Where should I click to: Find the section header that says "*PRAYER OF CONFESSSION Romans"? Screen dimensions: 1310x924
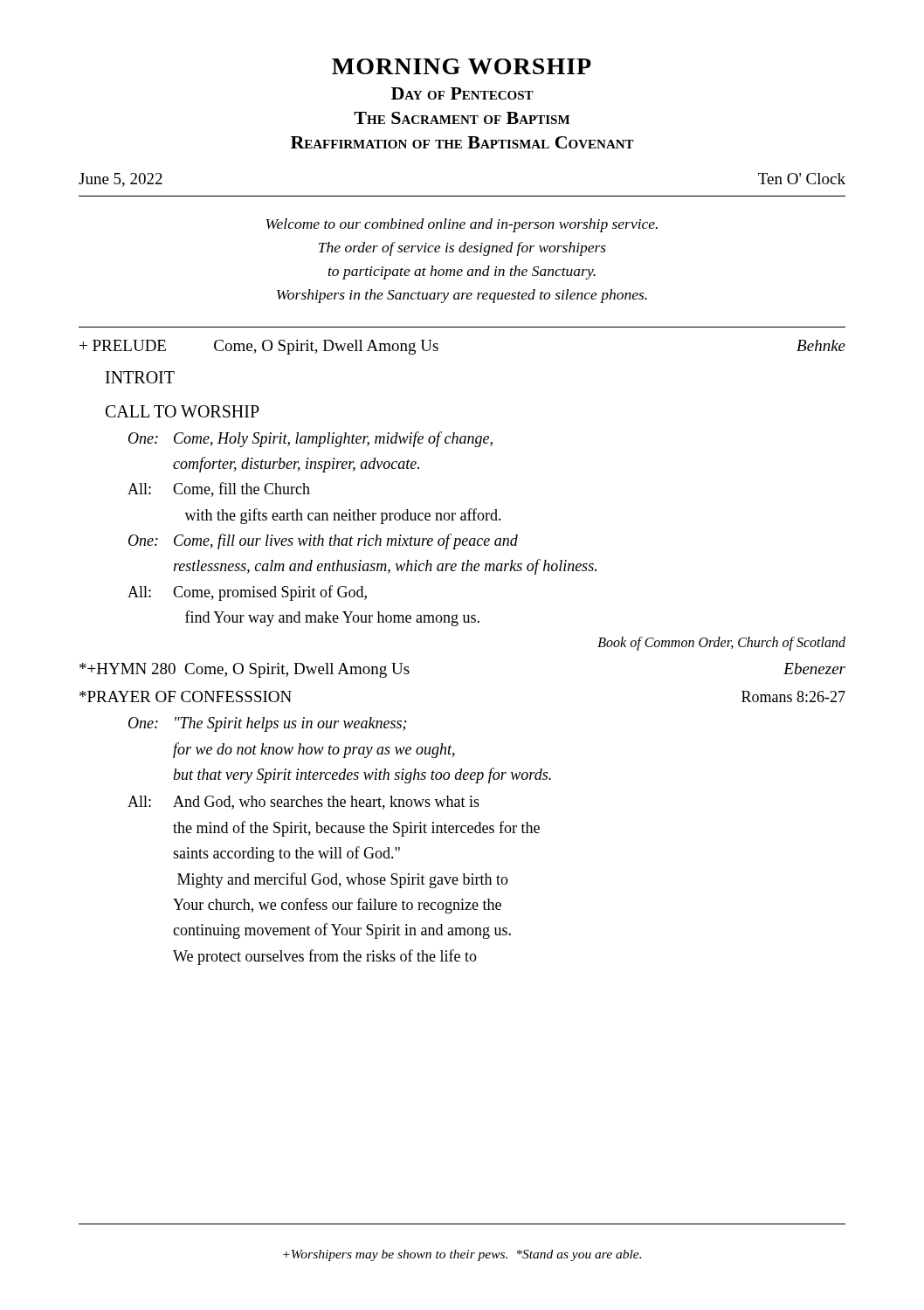tap(183, 696)
